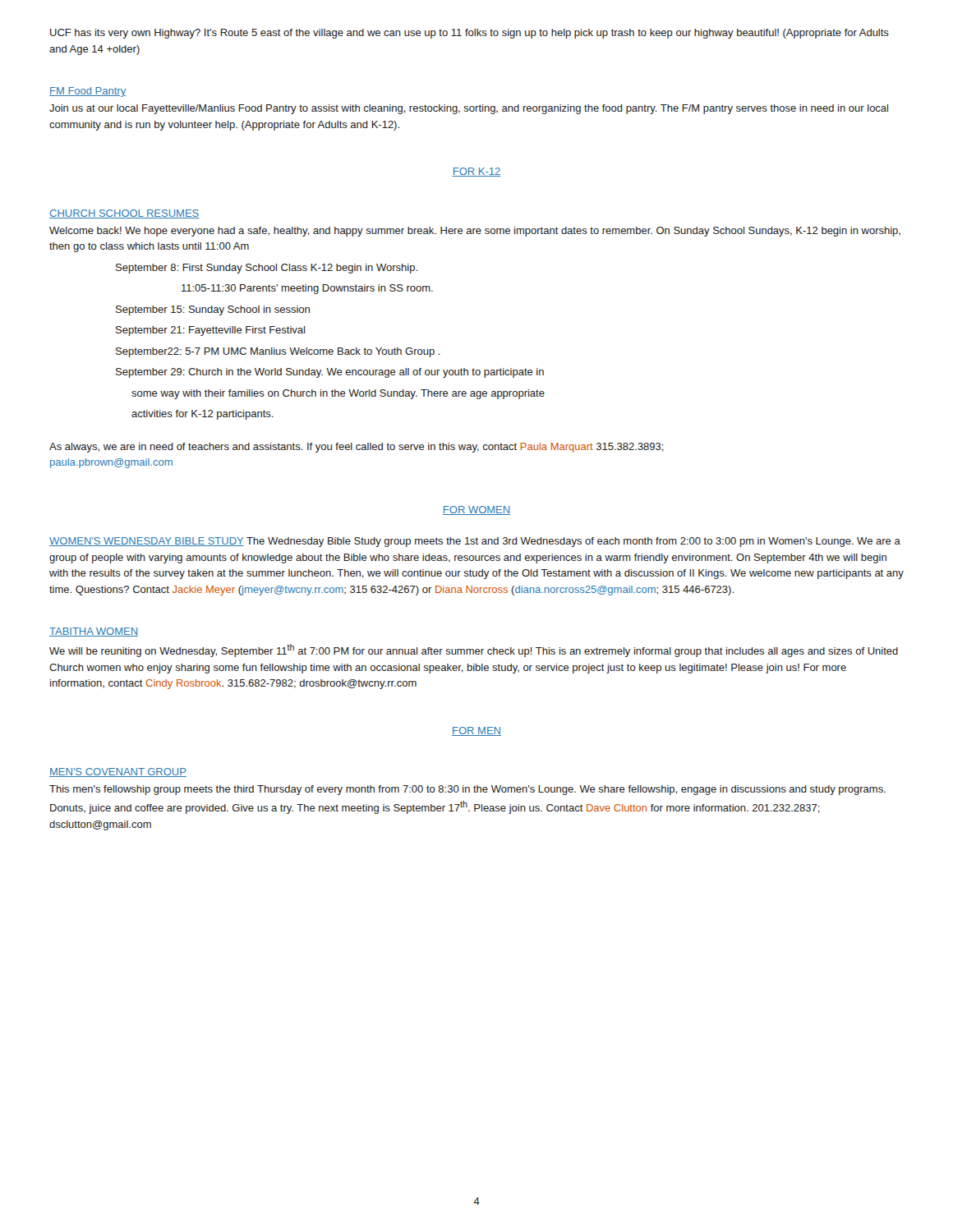The width and height of the screenshot is (953, 1232).
Task: Click on the passage starting "TABITHA WOMEN"
Action: pyautogui.click(x=94, y=631)
